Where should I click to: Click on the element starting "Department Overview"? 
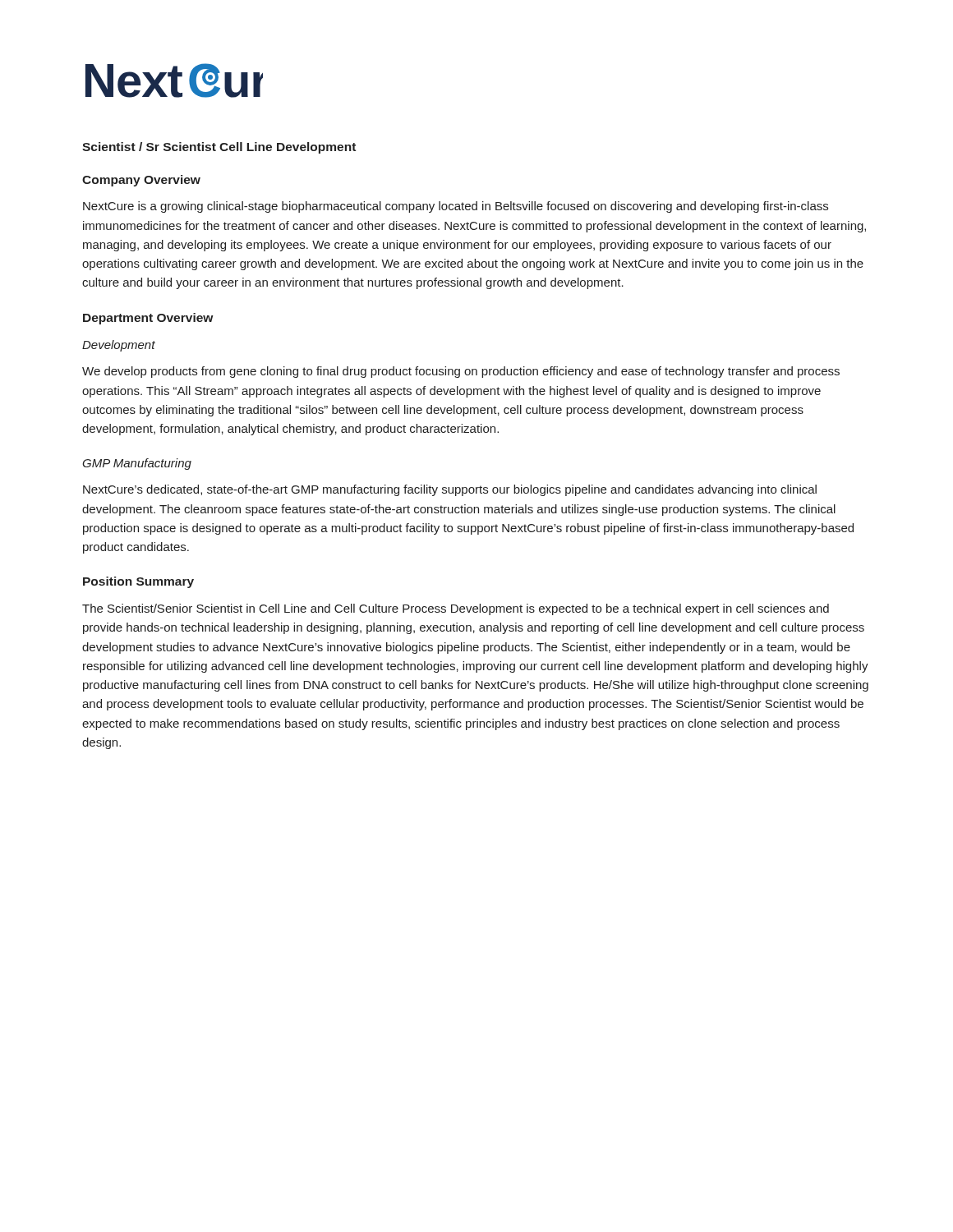(x=148, y=317)
